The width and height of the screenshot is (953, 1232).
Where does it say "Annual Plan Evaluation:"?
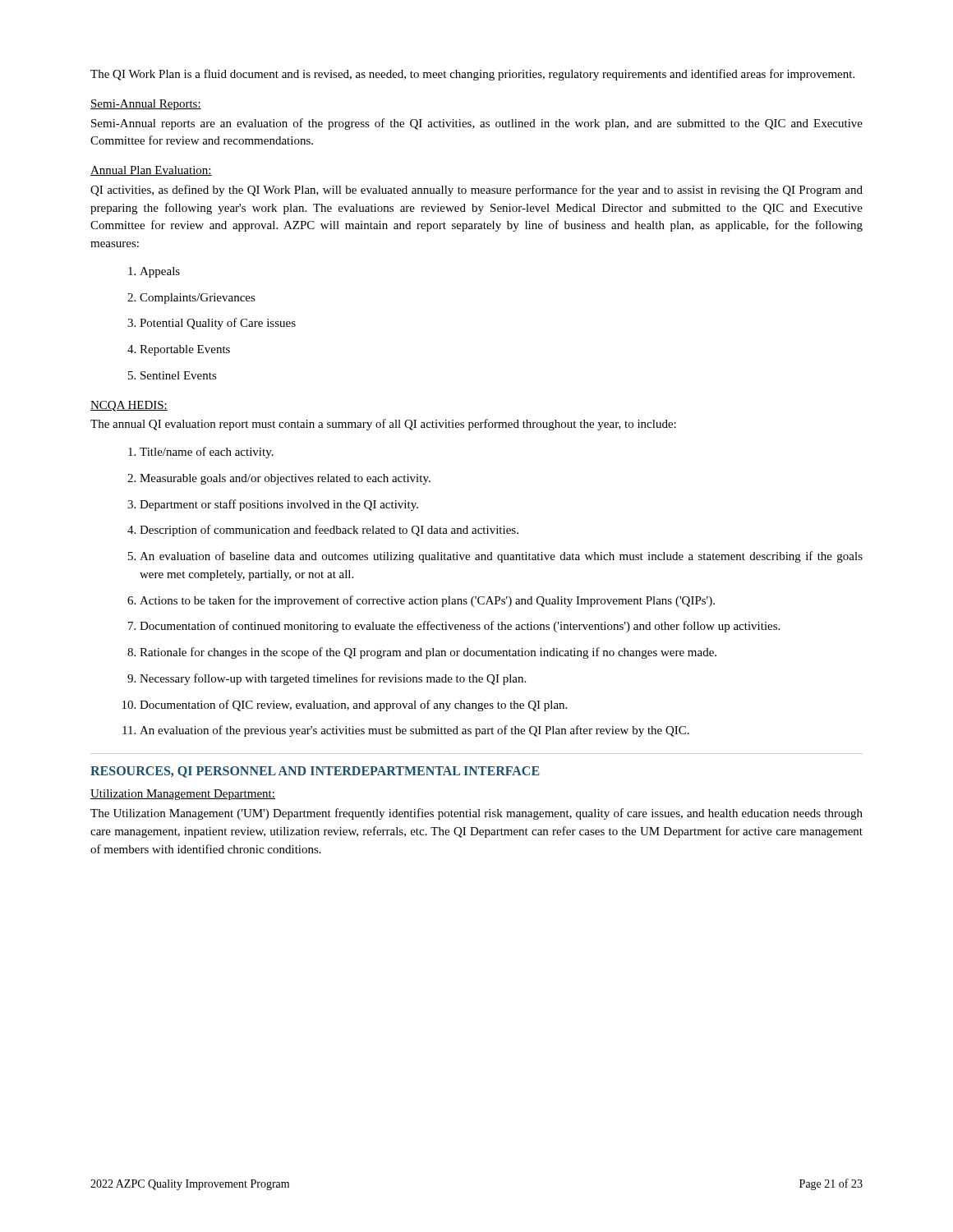(151, 171)
